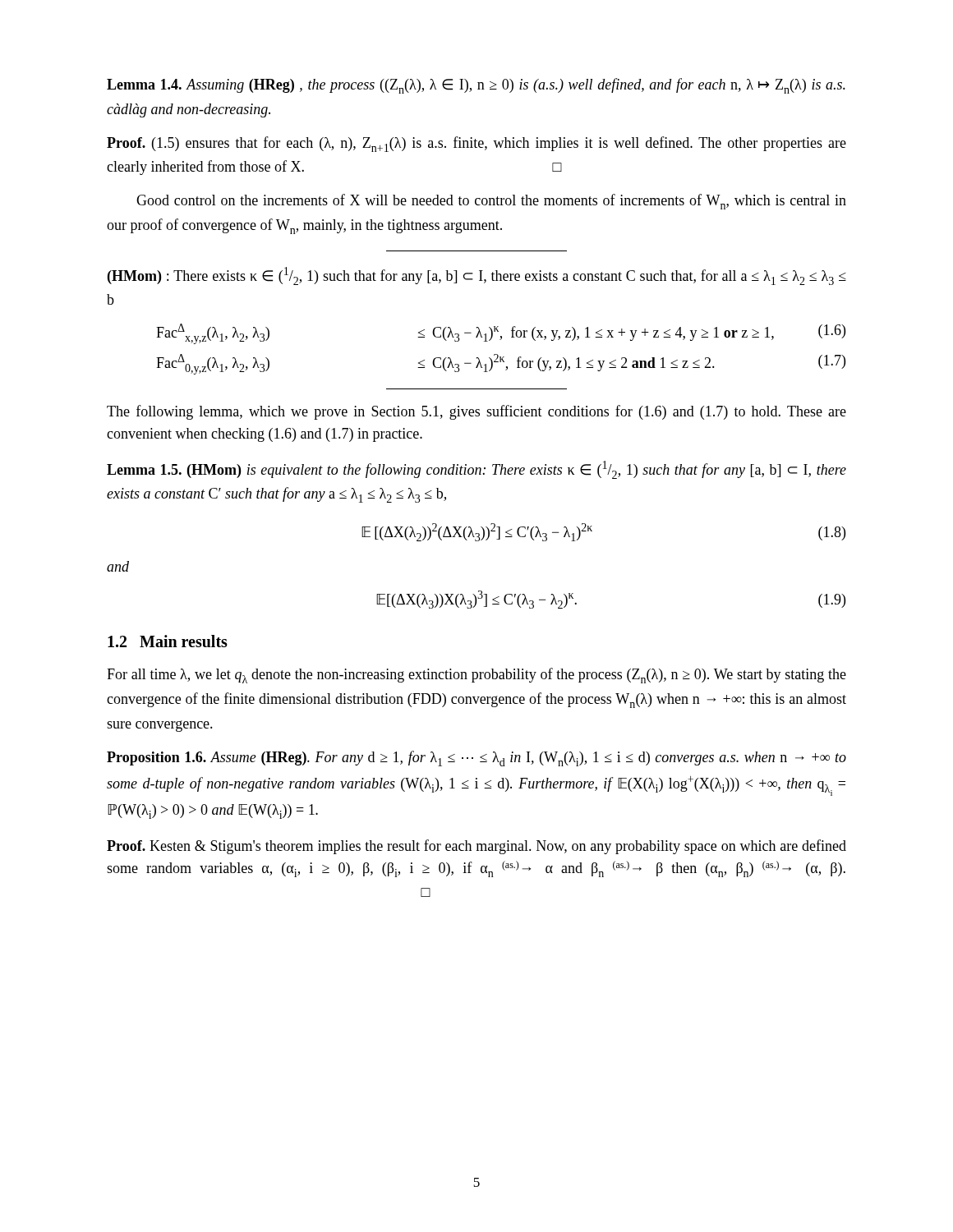Find the element starting "Proof. Kesten & Stigum's theorem implies the result"
Viewport: 953px width, 1232px height.
(476, 869)
